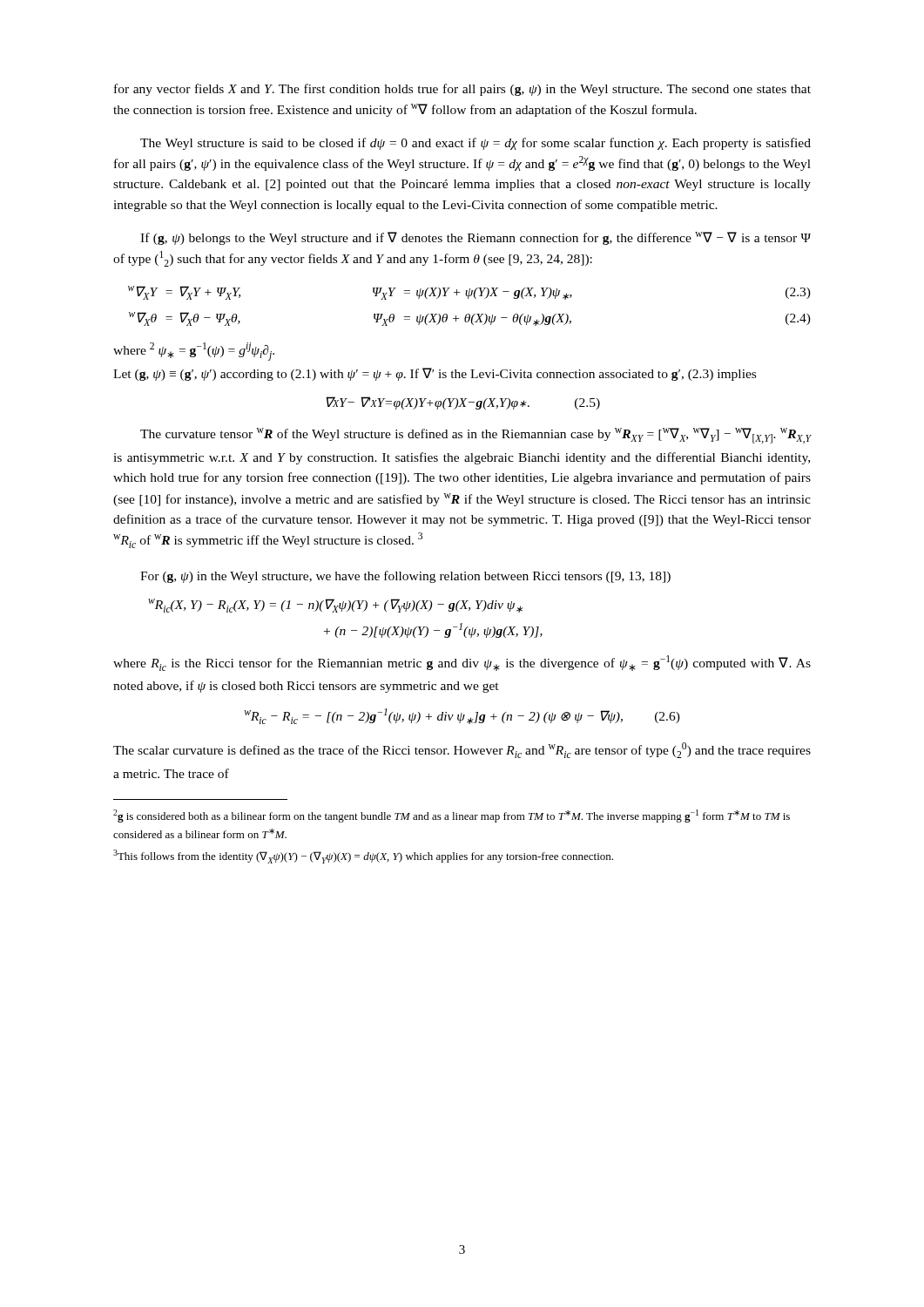Point to the formula beginning "w∇XY = ∇XY"

462,293
